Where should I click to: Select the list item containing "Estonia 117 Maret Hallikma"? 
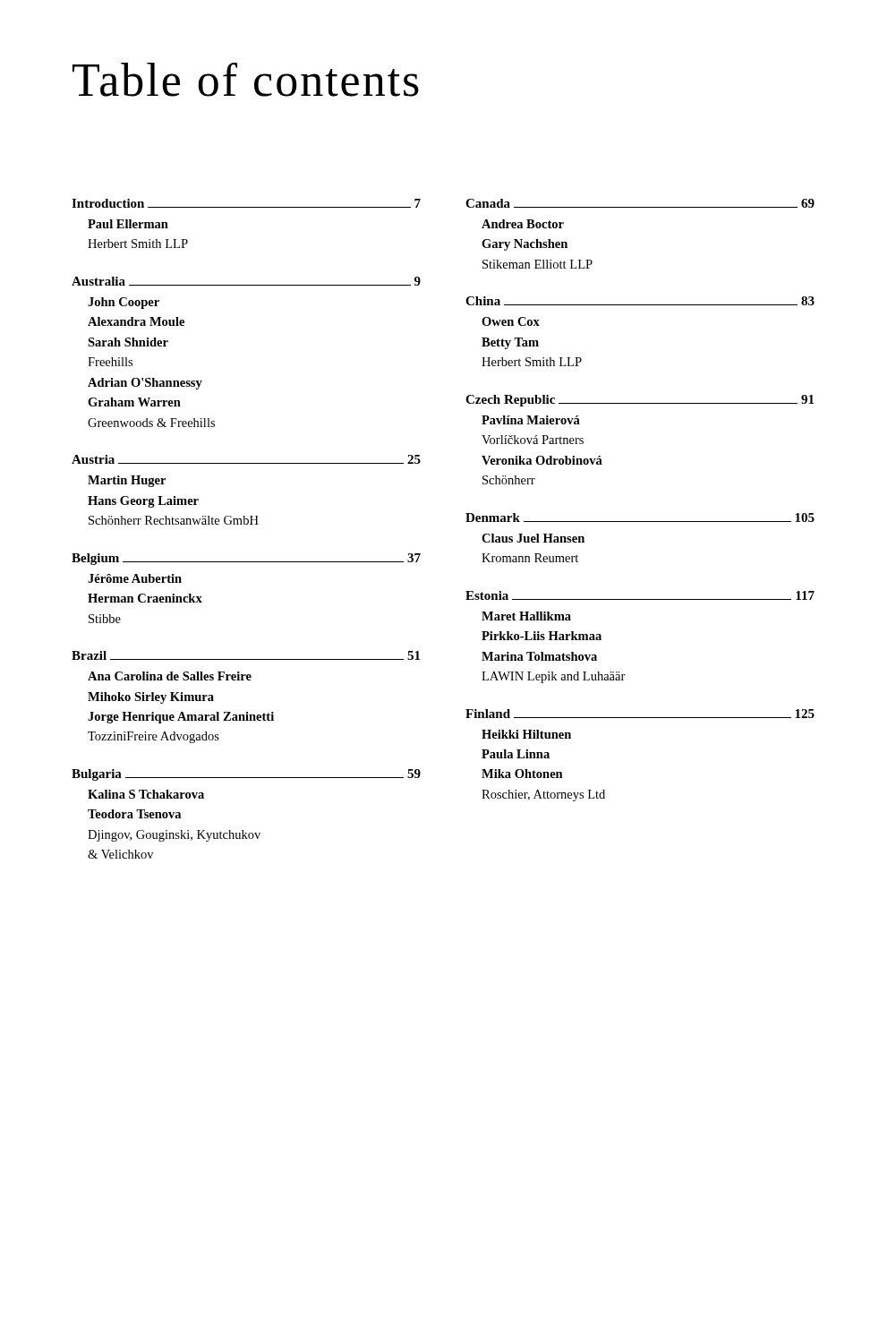640,595
